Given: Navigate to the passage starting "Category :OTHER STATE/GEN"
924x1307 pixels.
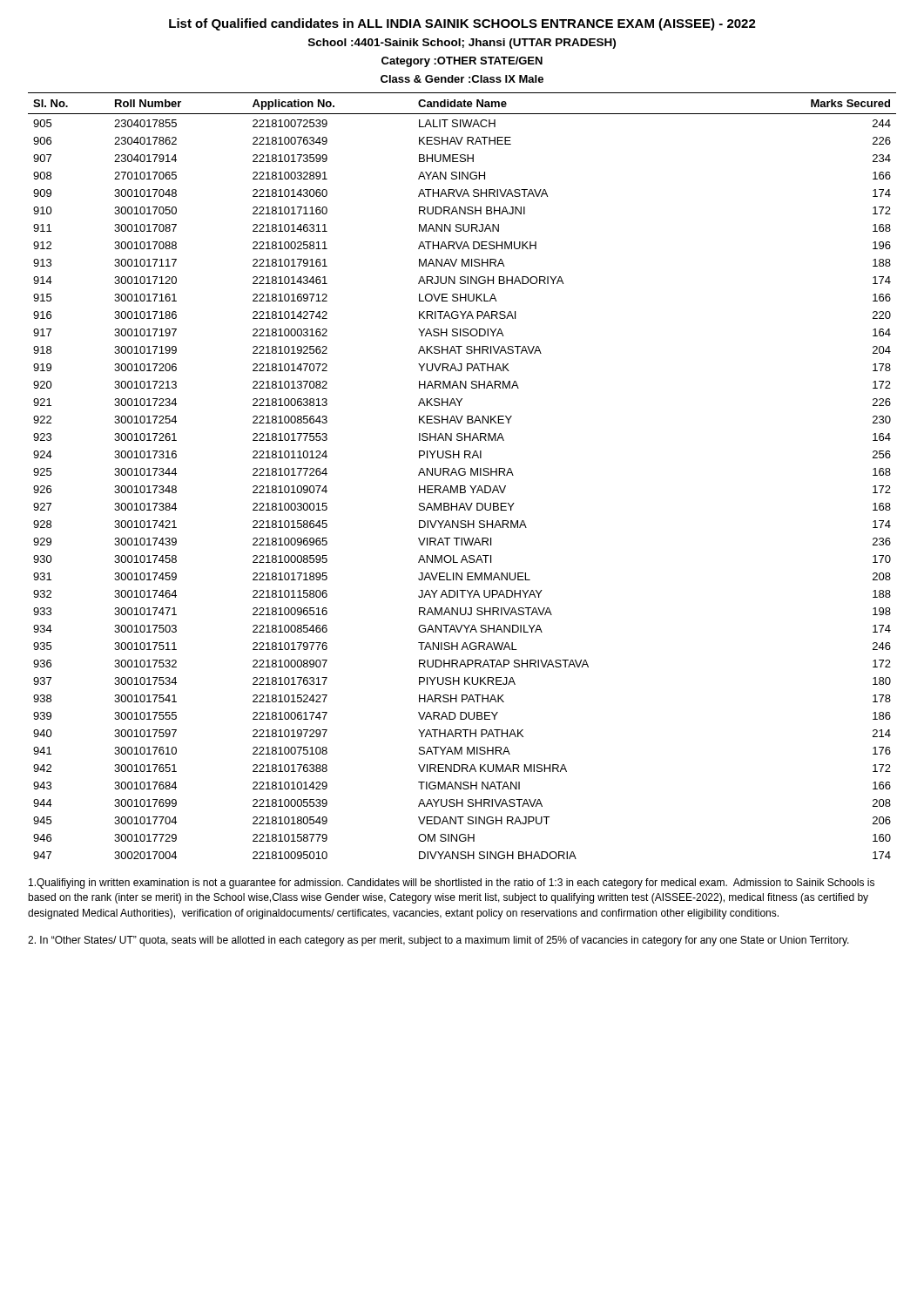Looking at the screenshot, I should pyautogui.click(x=462, y=61).
